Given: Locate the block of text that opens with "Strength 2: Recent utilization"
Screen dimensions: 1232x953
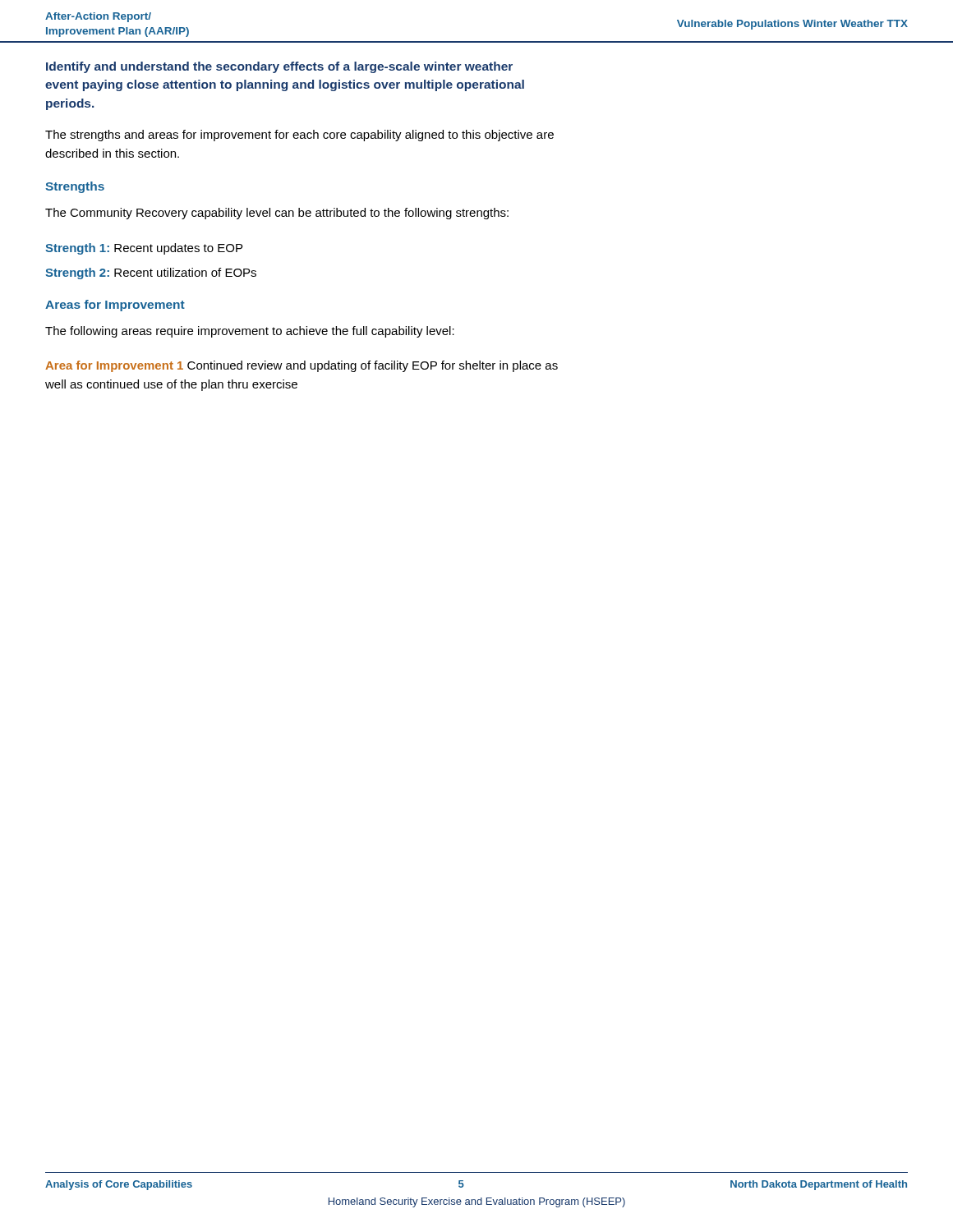Looking at the screenshot, I should [x=151, y=273].
